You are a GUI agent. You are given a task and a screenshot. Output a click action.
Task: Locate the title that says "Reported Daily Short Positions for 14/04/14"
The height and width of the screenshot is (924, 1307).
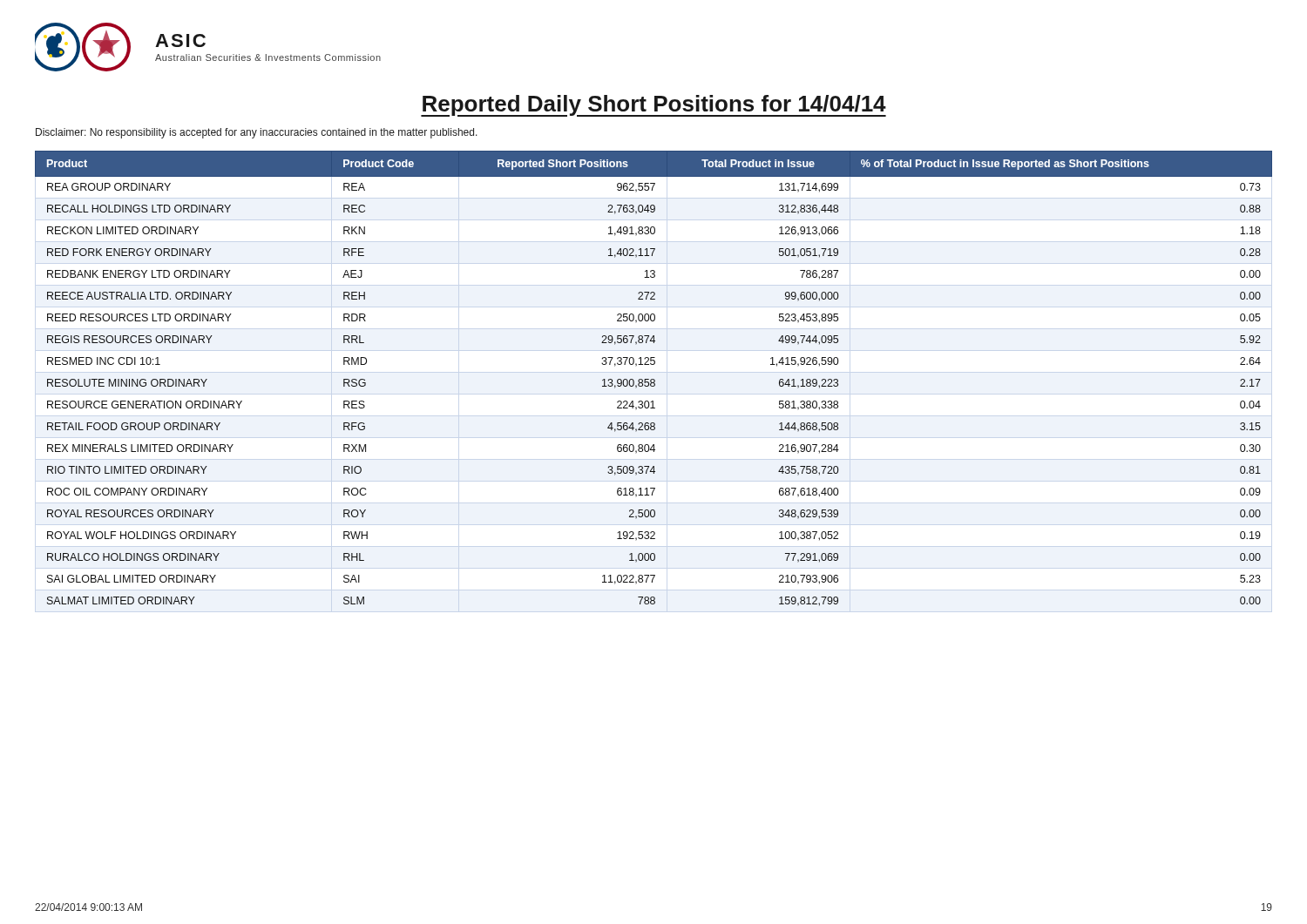[654, 104]
